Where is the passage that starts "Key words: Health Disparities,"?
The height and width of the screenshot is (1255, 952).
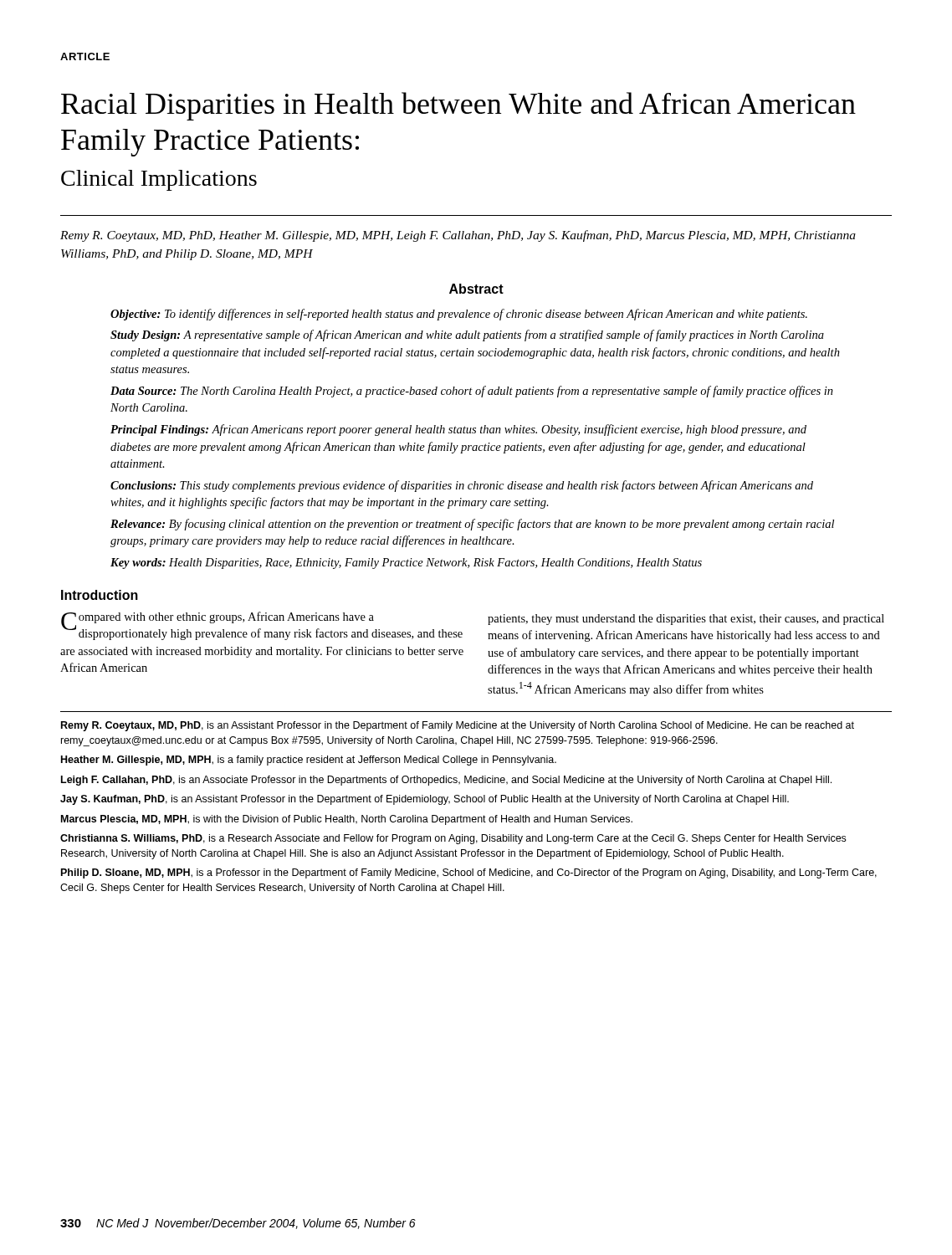point(406,562)
